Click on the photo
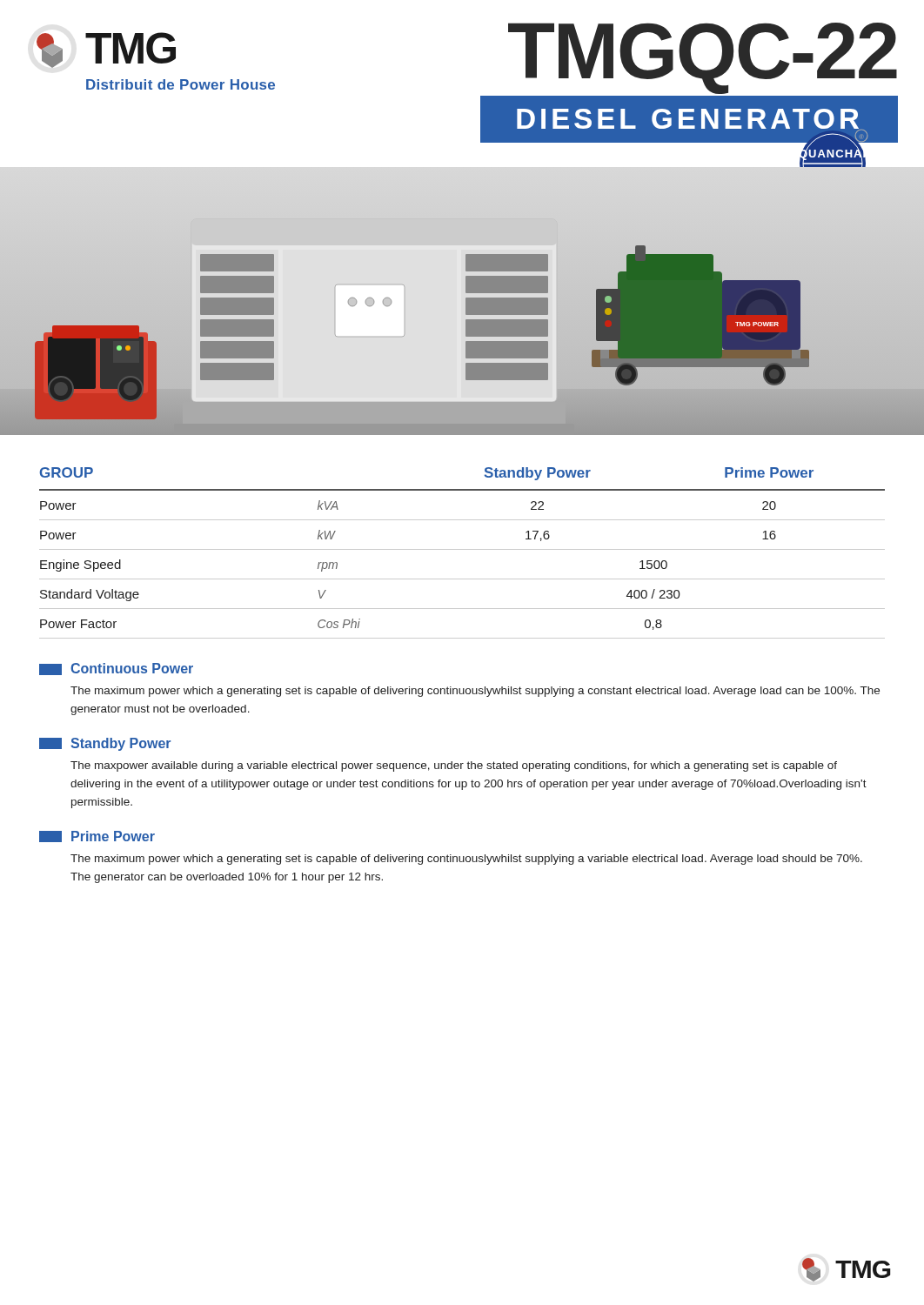The width and height of the screenshot is (924, 1305). click(x=462, y=301)
